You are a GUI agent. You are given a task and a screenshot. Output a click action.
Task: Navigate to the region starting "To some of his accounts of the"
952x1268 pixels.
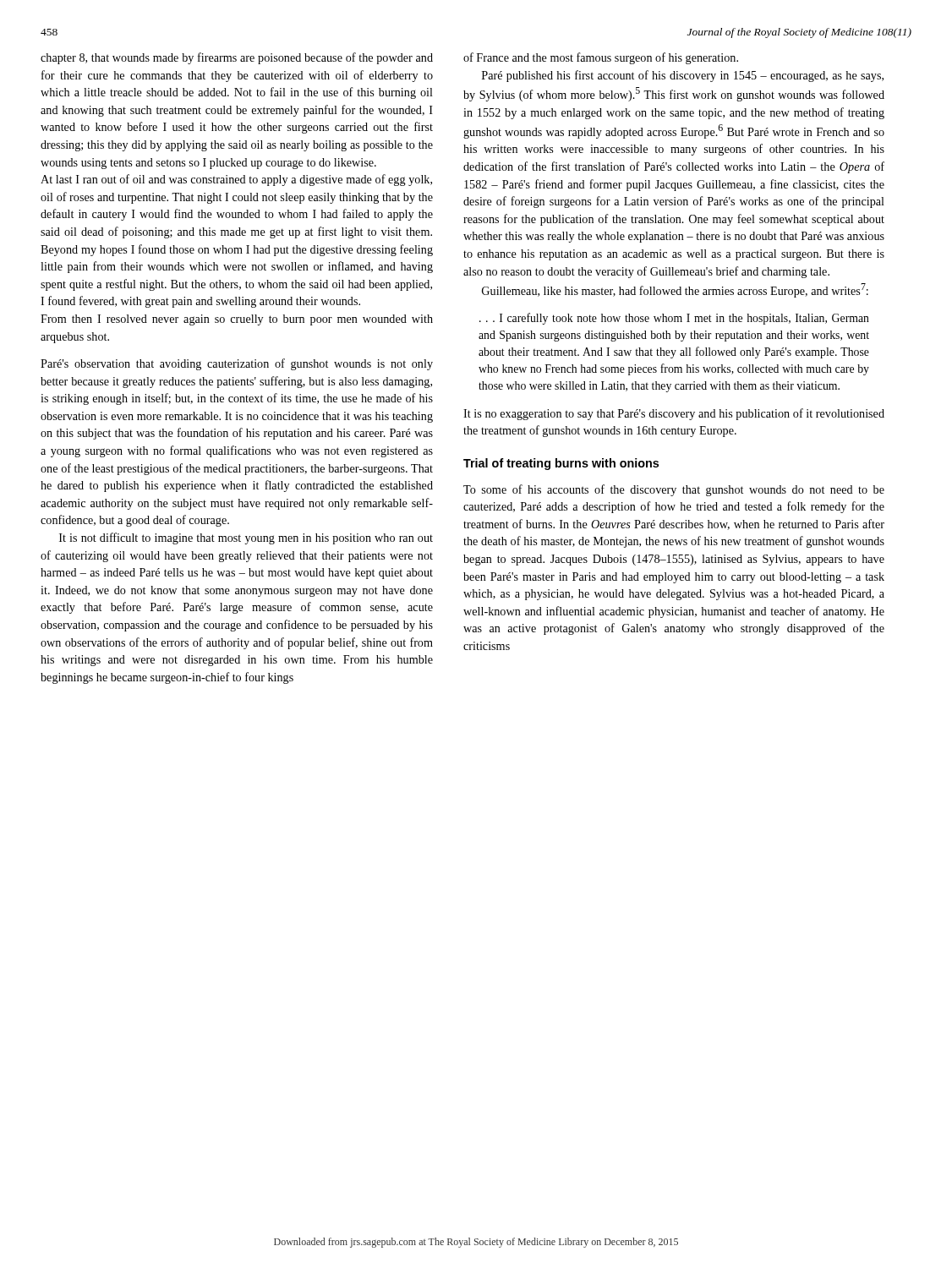[674, 568]
